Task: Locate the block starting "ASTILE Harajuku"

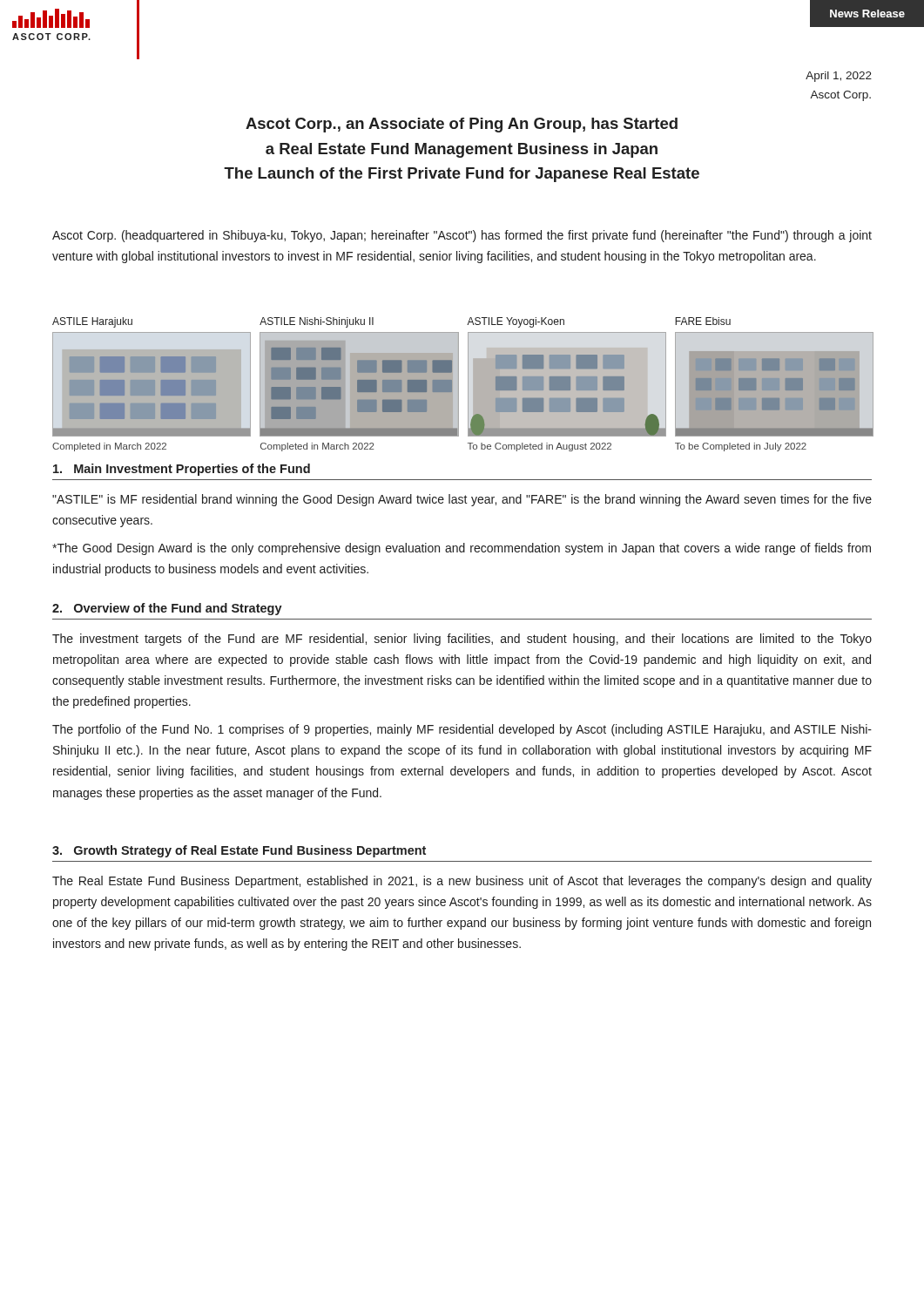Action: 93,322
